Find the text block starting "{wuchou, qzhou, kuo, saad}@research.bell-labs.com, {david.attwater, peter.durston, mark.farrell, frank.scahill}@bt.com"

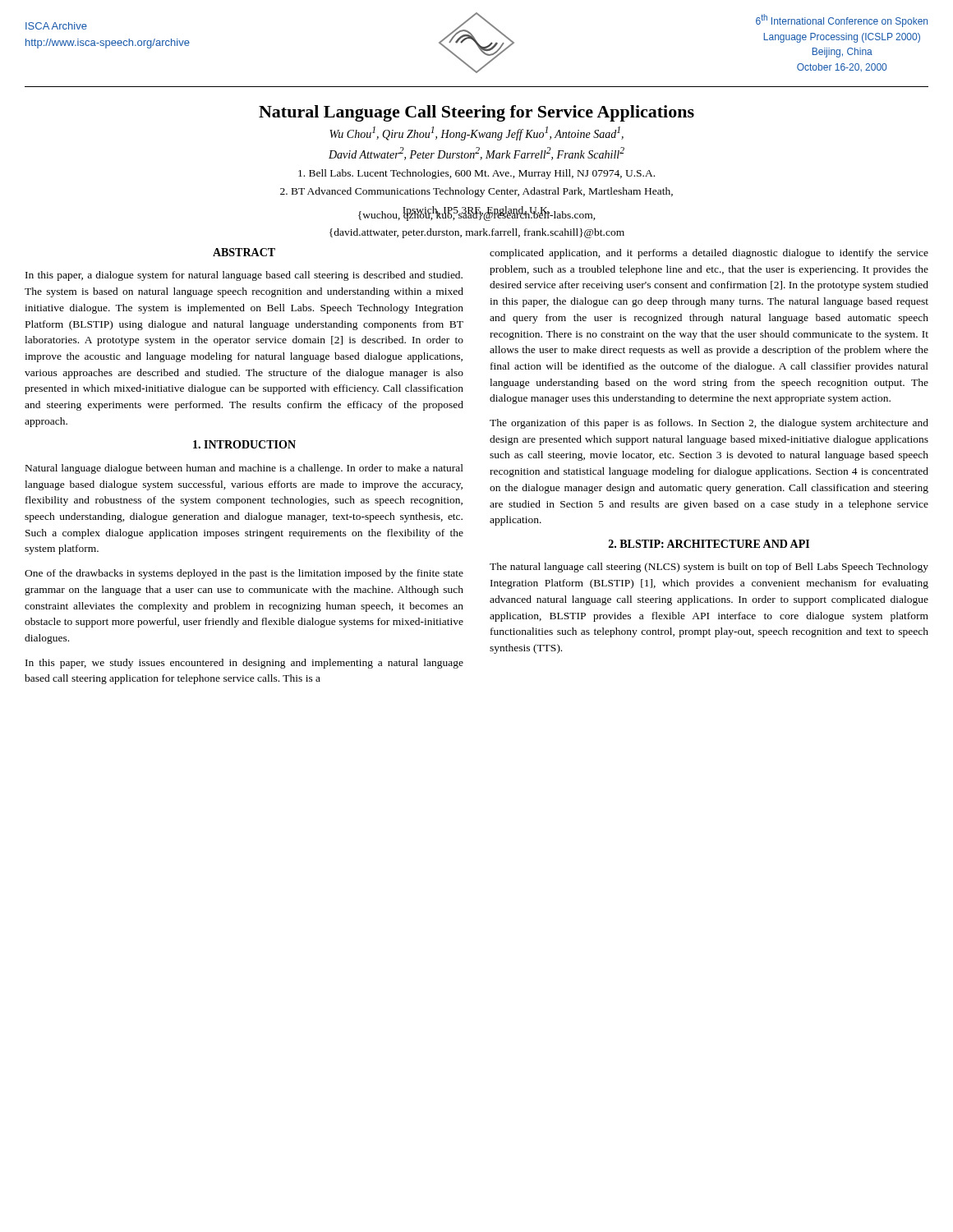[476, 223]
